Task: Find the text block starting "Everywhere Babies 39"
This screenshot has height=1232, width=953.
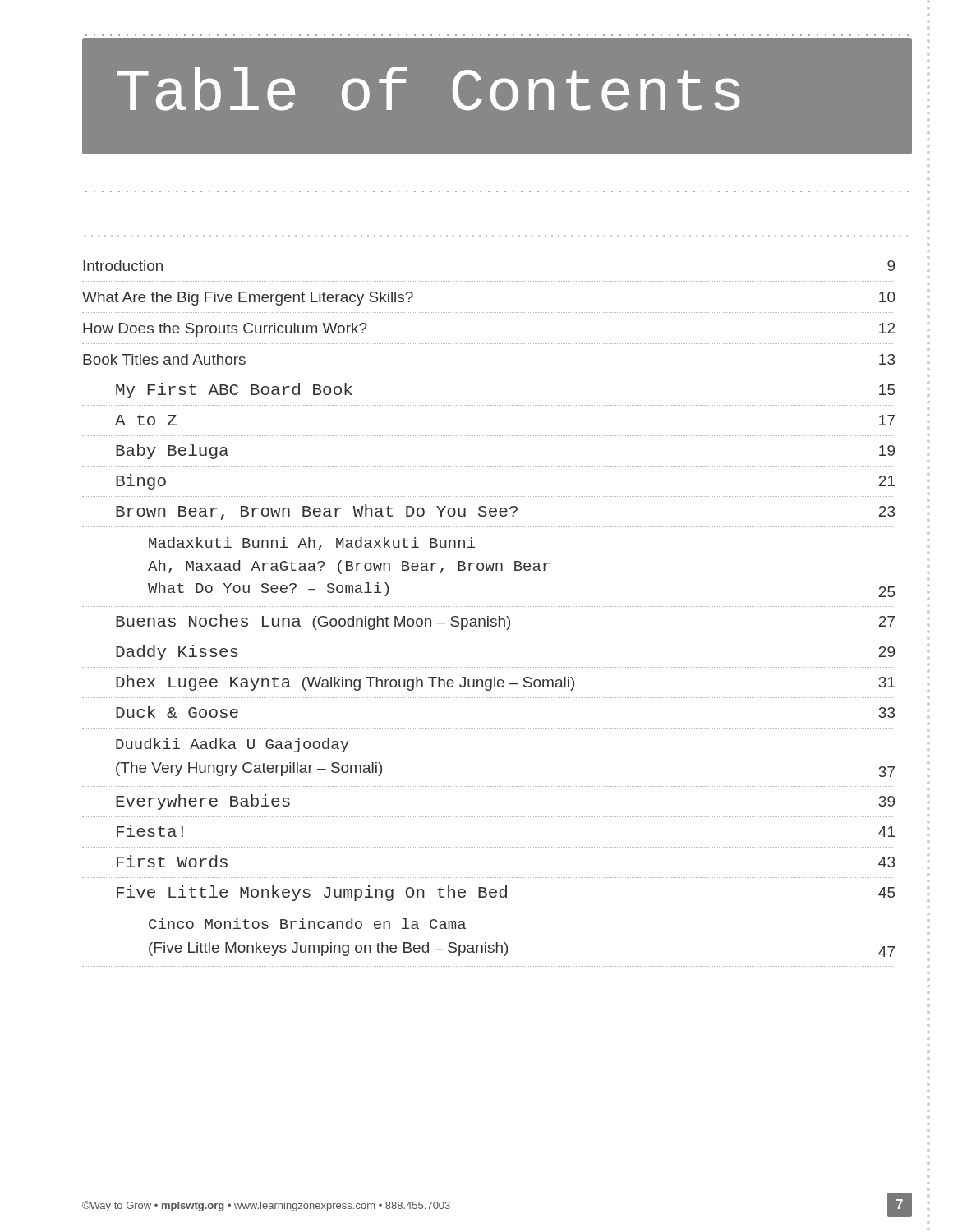Action: coord(202,802)
